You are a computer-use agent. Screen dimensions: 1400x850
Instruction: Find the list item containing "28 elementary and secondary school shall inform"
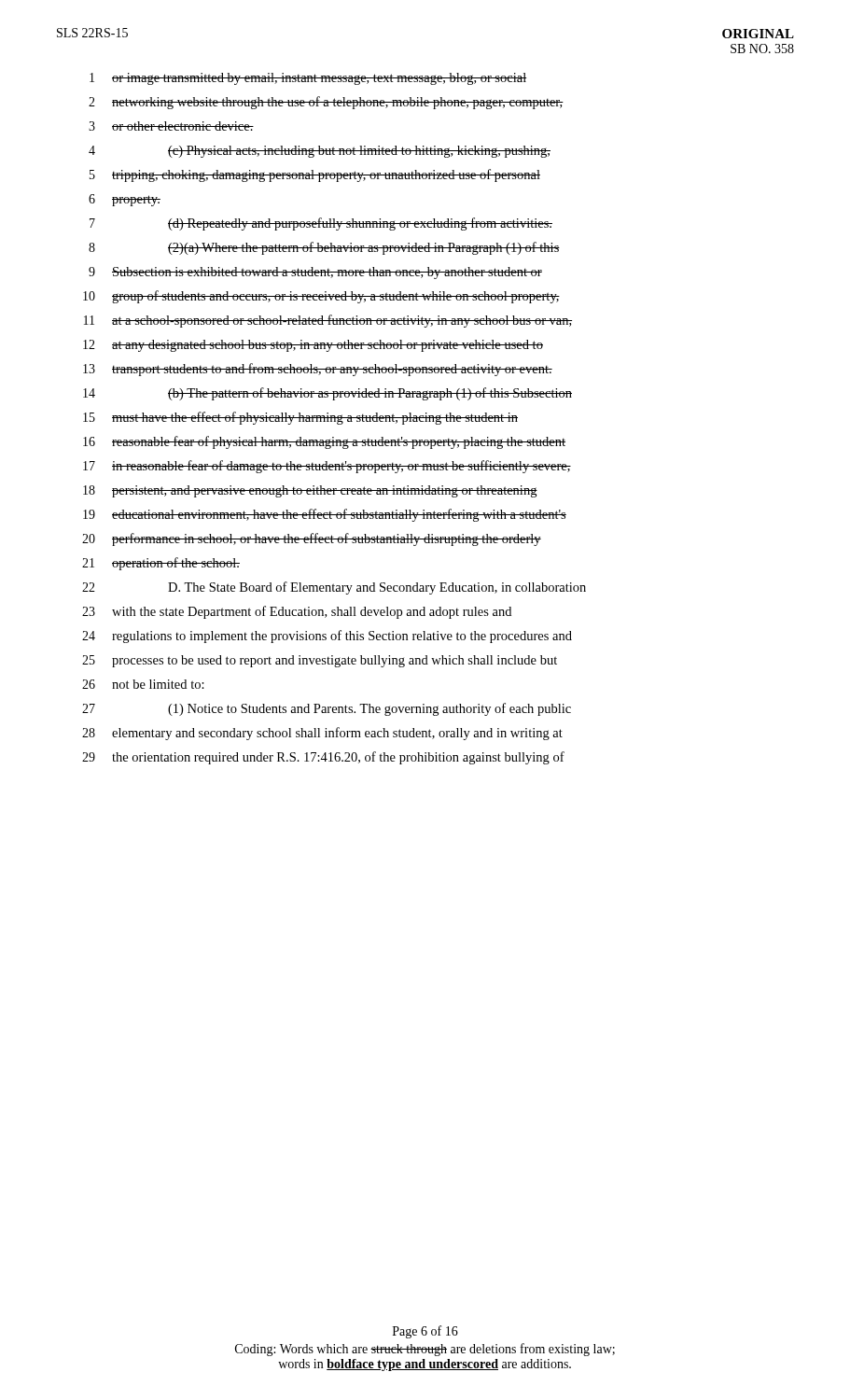click(x=425, y=734)
